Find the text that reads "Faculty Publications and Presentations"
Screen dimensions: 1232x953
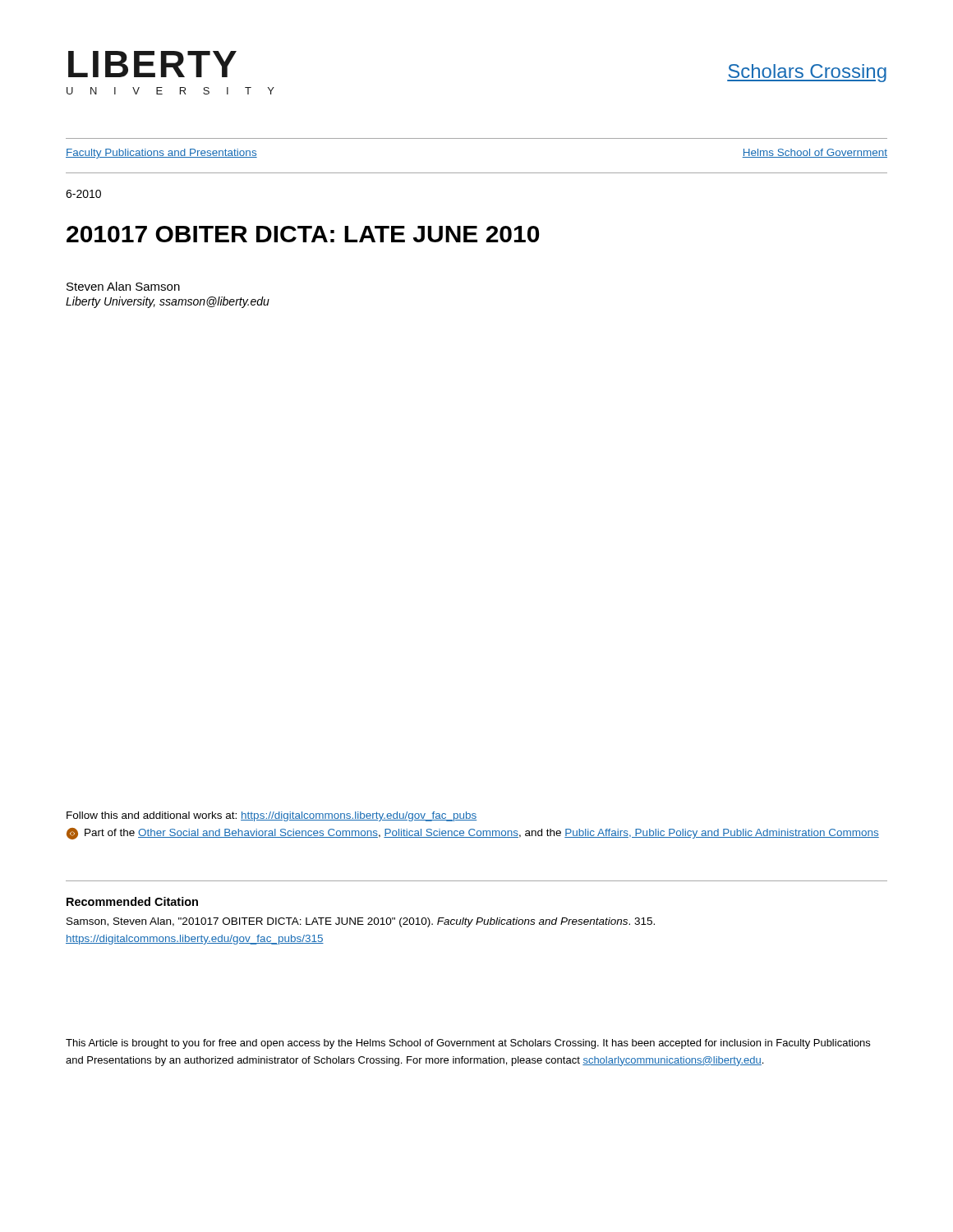161,152
